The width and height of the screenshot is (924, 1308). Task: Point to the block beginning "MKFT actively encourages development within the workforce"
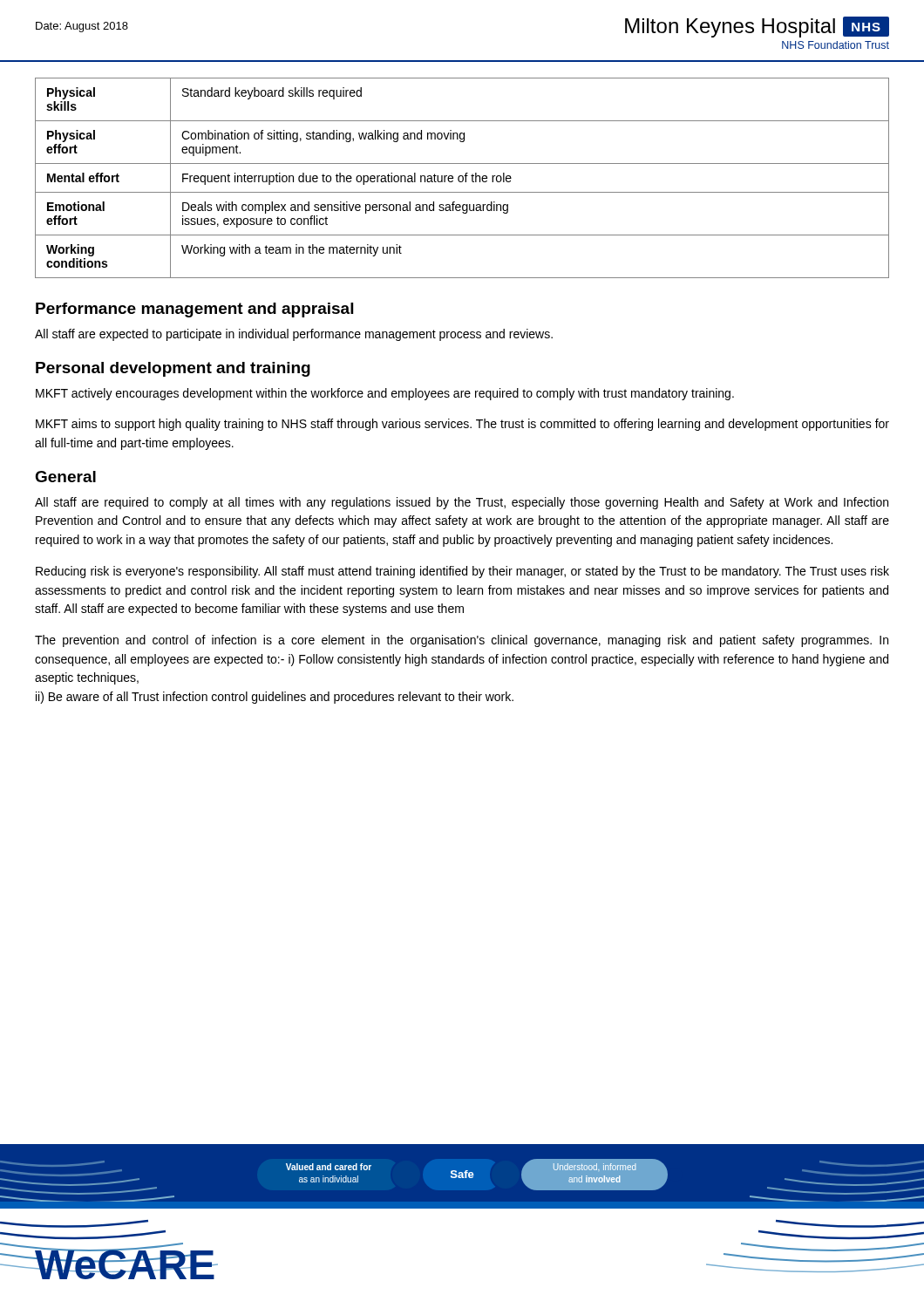385,393
